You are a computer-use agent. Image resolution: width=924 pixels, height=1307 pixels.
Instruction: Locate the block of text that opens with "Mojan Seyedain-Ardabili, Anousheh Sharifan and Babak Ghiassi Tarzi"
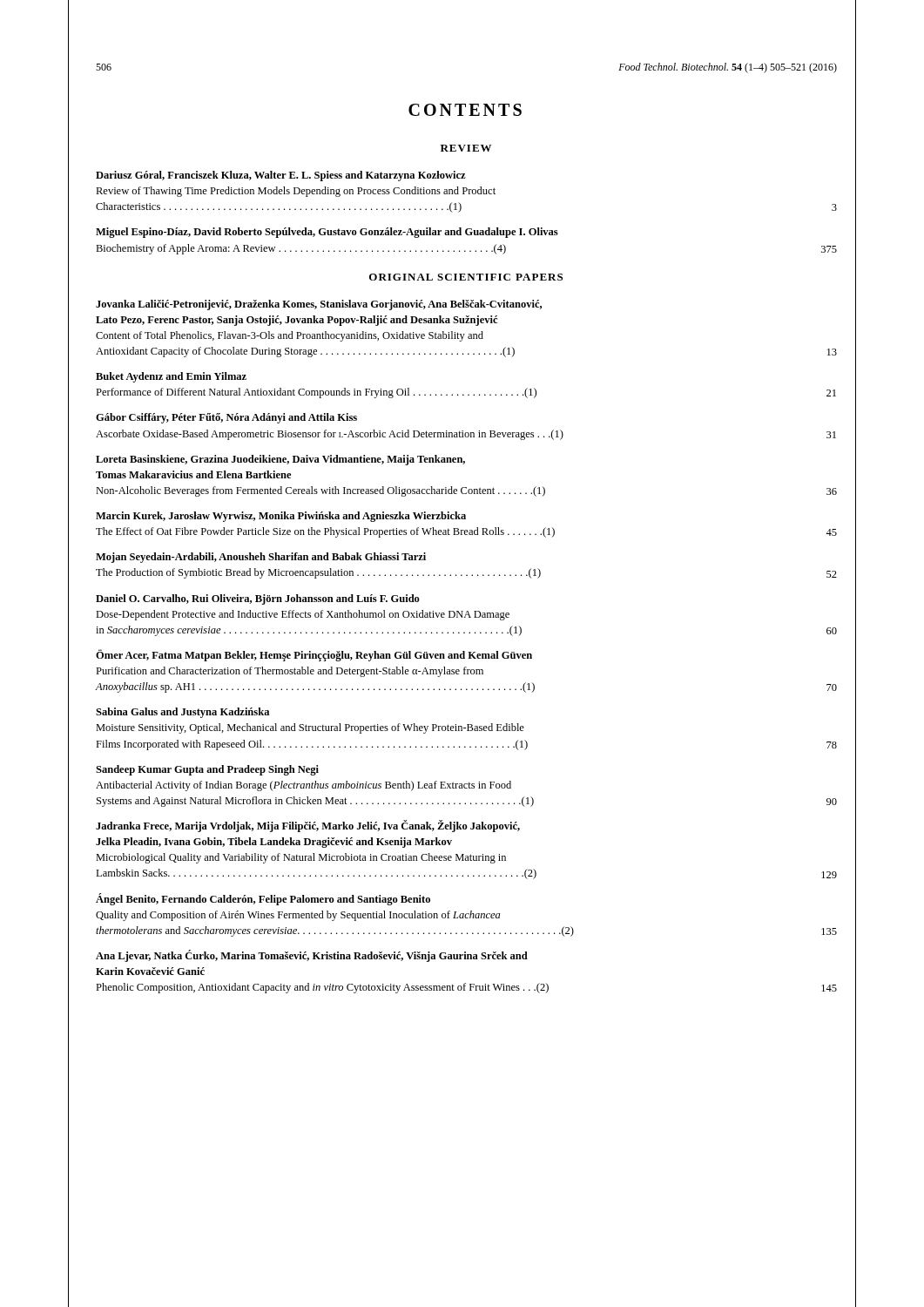tap(466, 565)
